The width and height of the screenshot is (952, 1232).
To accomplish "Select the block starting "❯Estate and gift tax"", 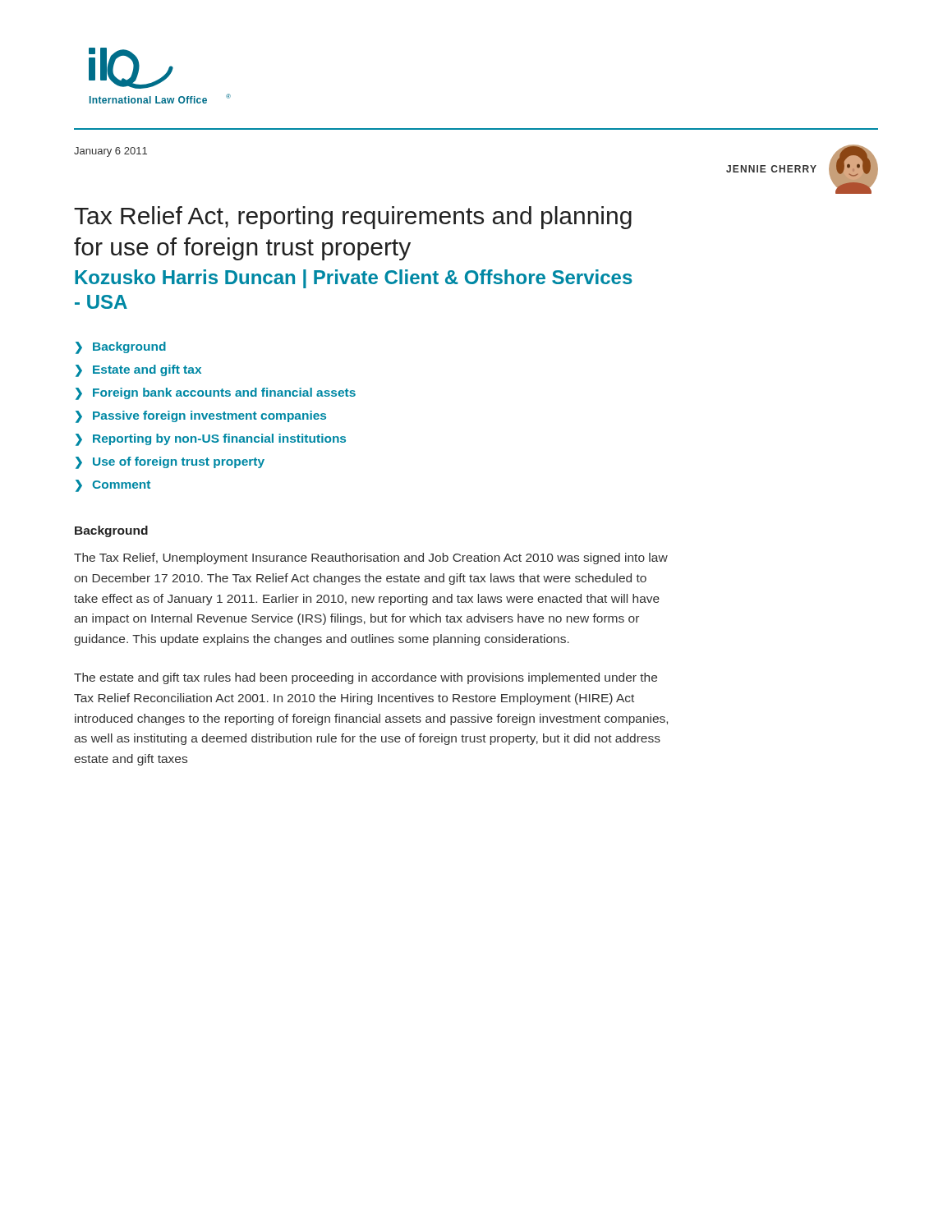I will pyautogui.click(x=138, y=370).
